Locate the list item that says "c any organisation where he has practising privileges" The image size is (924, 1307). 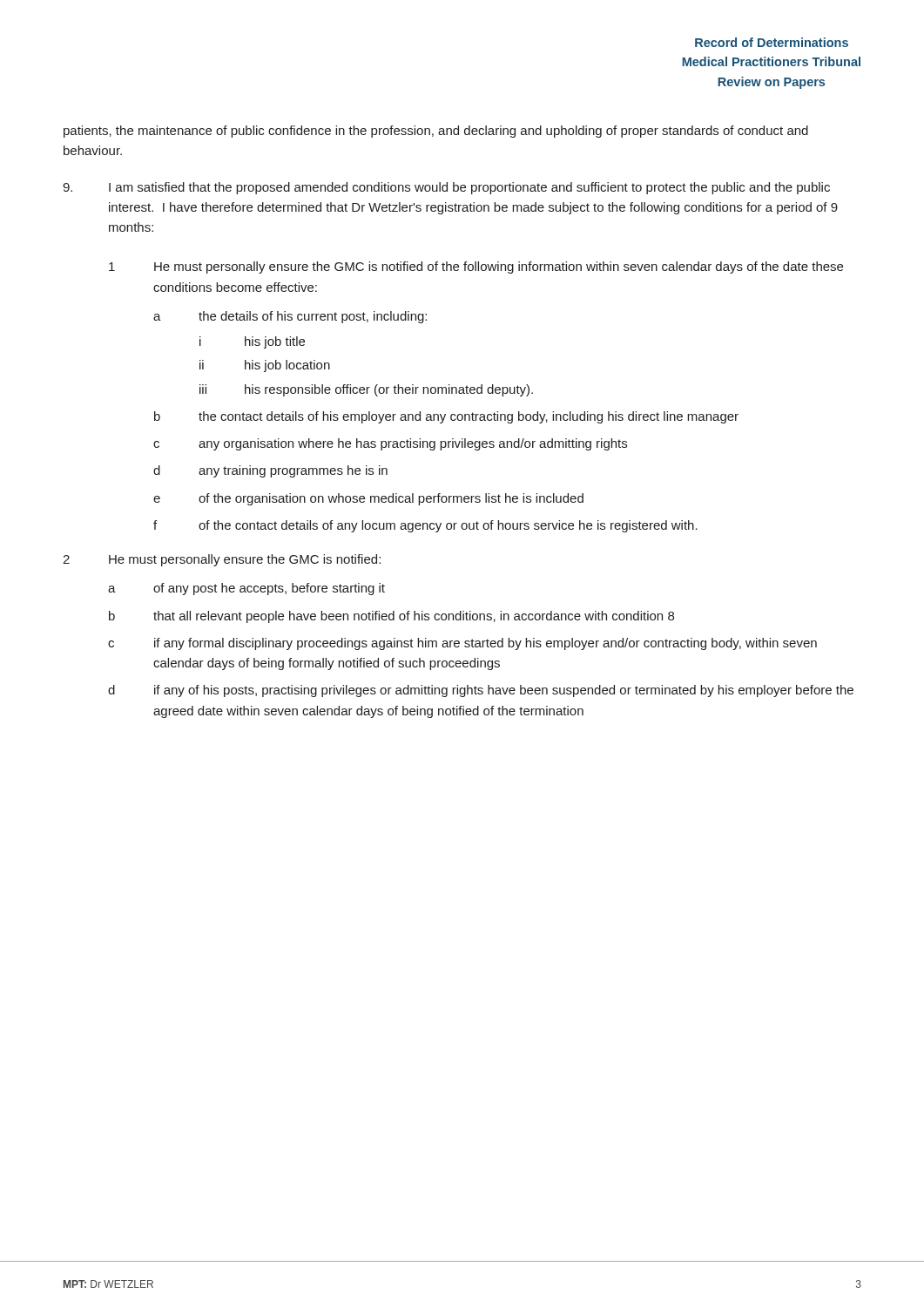click(x=507, y=443)
